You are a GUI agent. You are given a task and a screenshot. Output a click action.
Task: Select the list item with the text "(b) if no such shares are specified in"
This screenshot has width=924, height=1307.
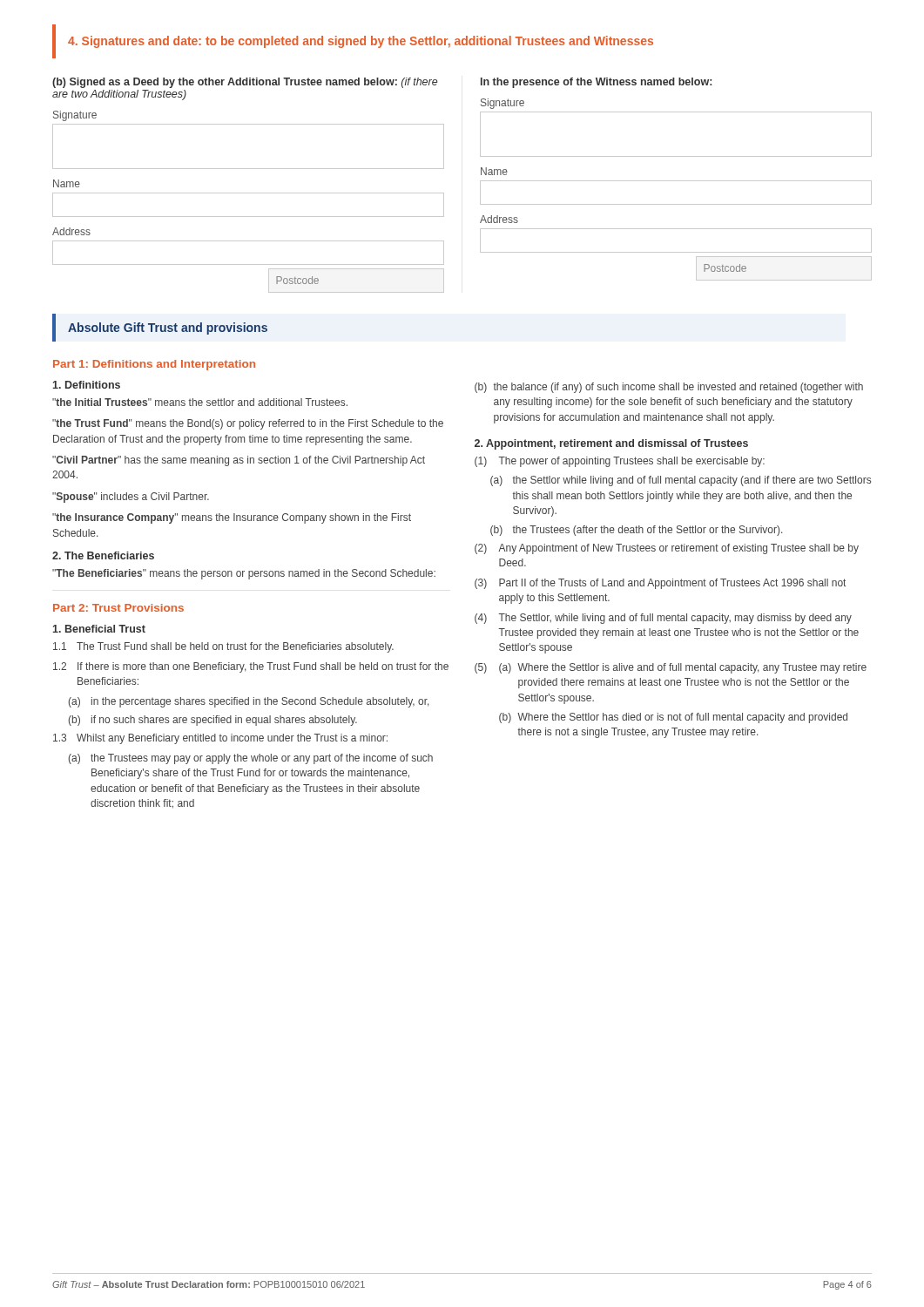259,720
